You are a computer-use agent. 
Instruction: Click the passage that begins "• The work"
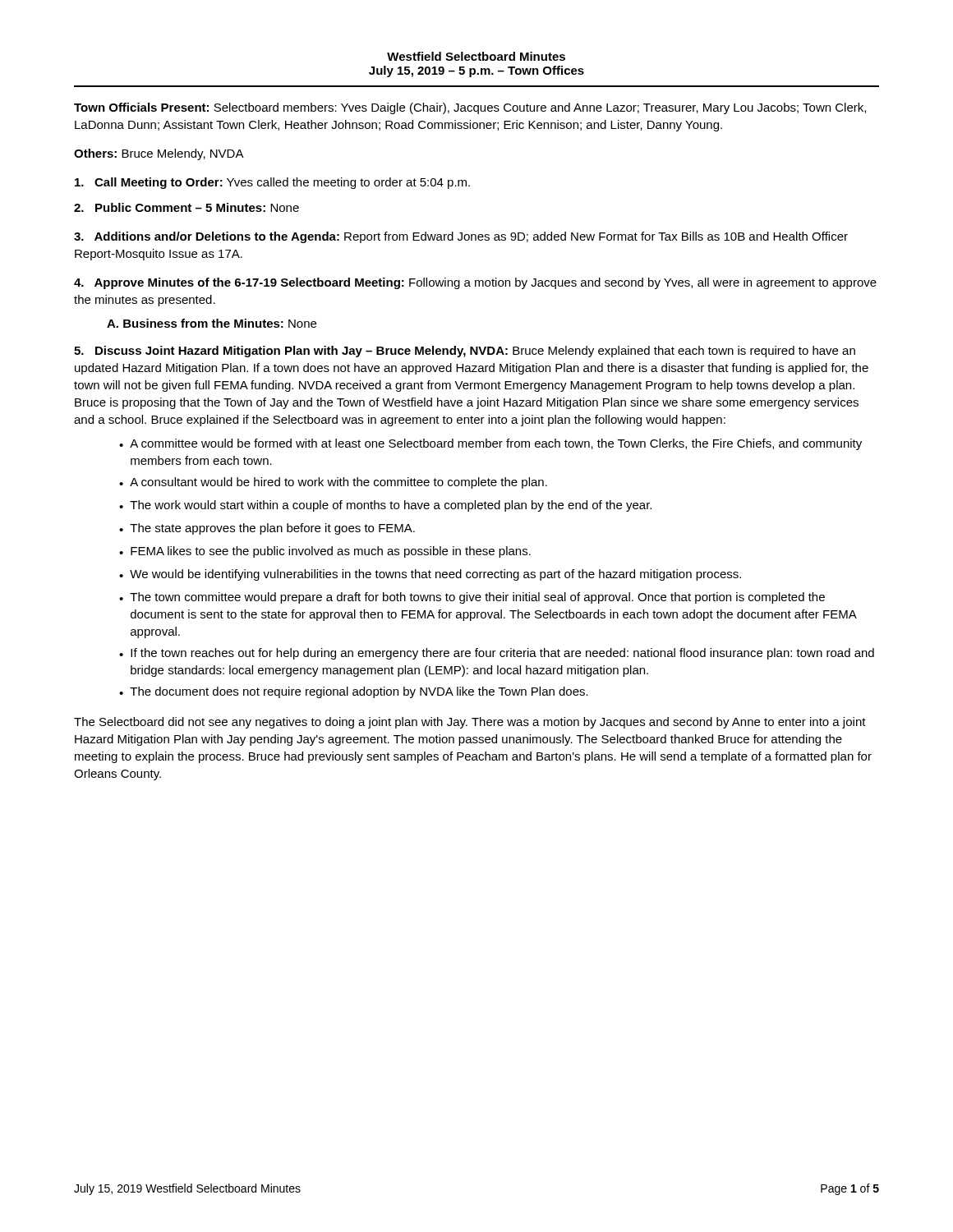(x=386, y=506)
